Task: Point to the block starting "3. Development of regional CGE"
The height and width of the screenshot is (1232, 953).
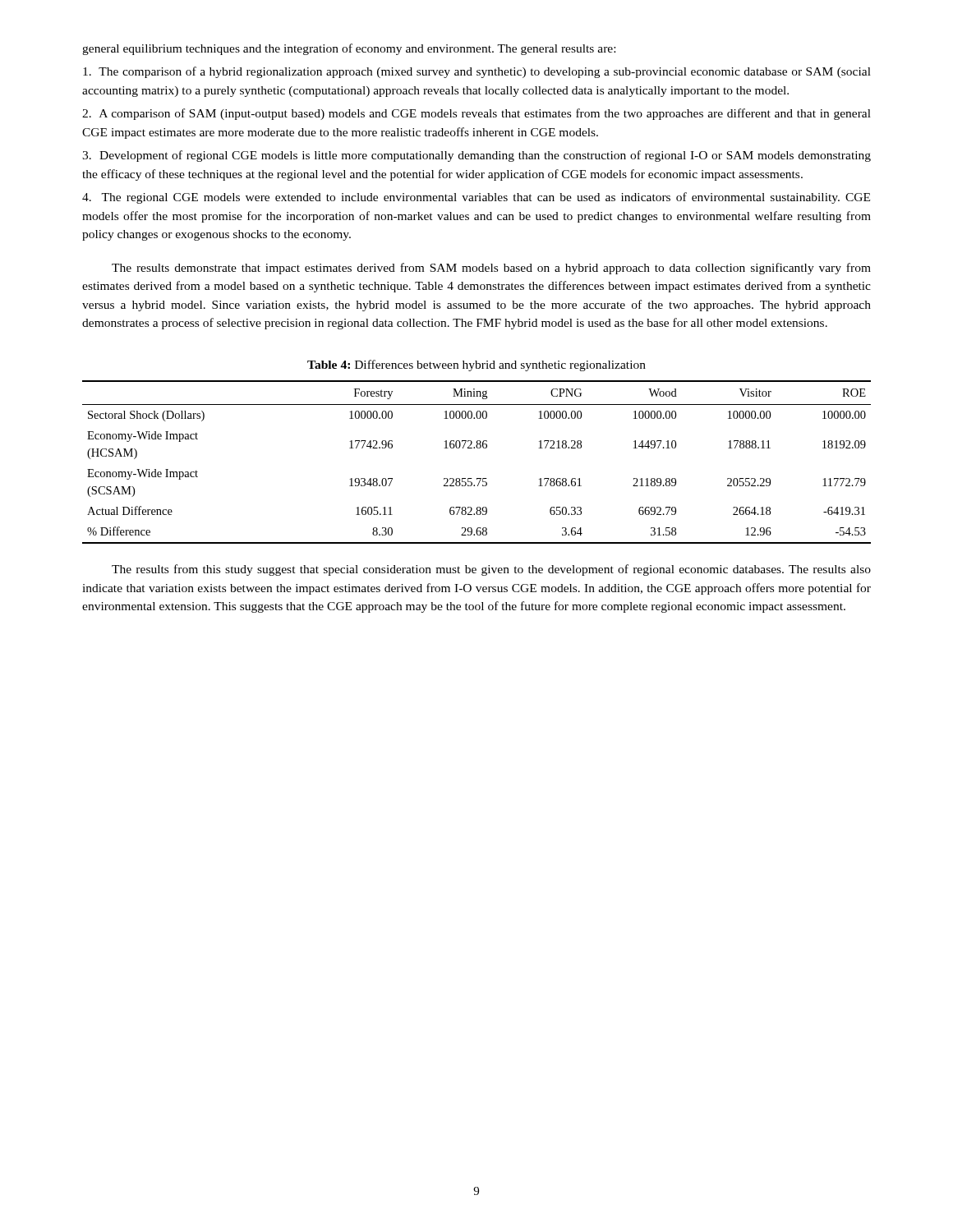Action: [476, 164]
